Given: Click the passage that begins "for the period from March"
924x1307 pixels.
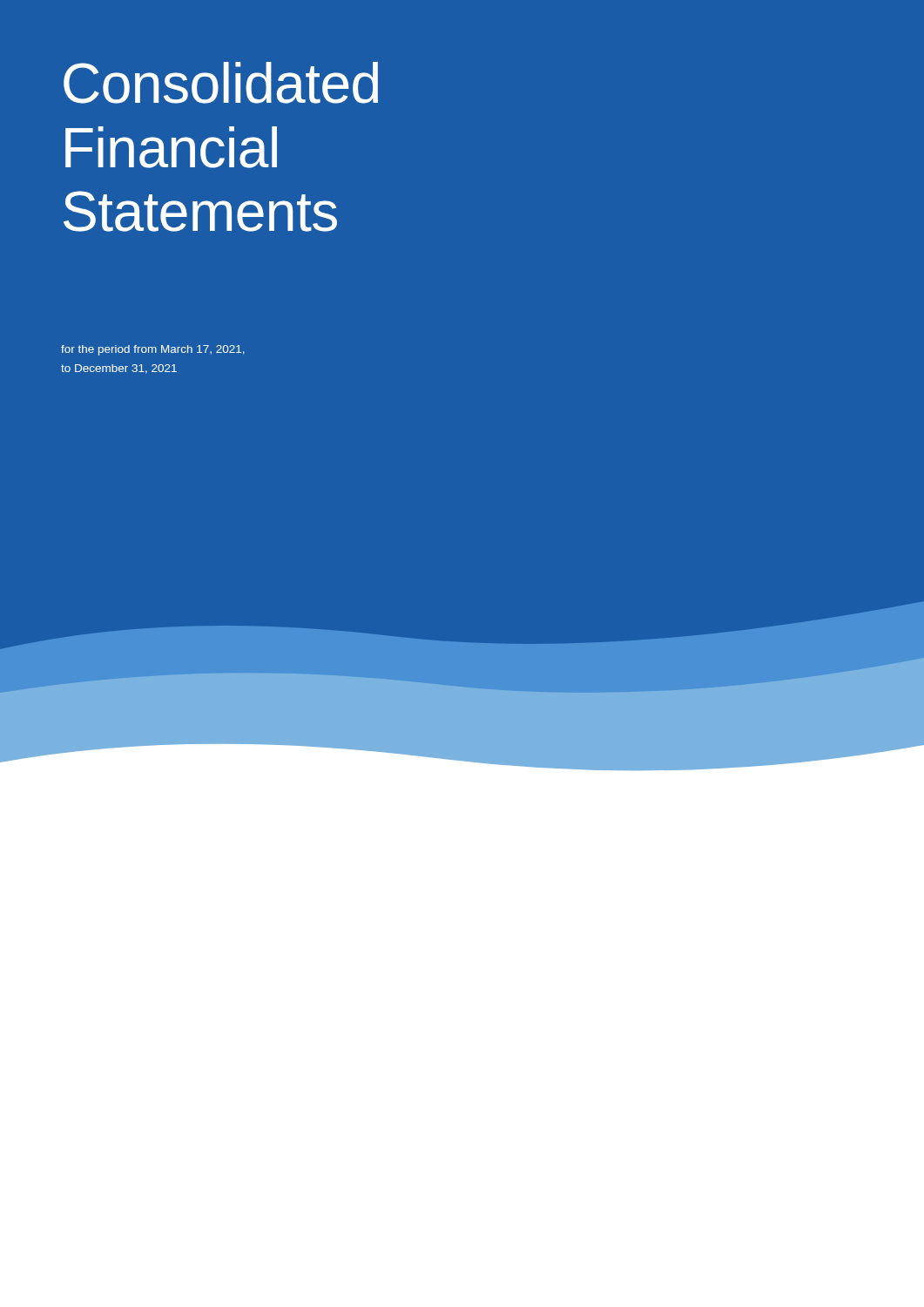Looking at the screenshot, I should [153, 359].
